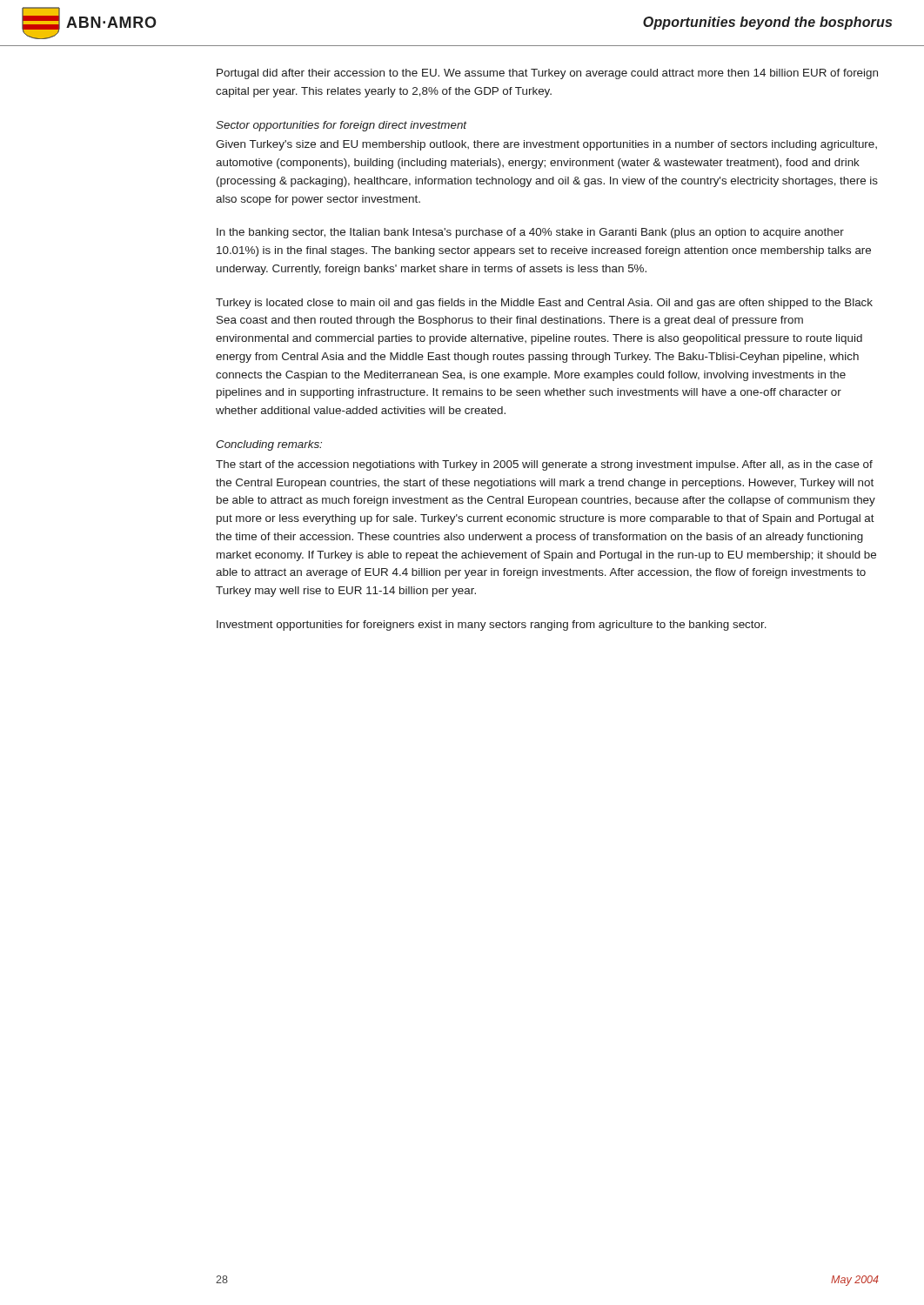Point to the block beginning "The start of the"
The image size is (924, 1305).
coord(546,527)
